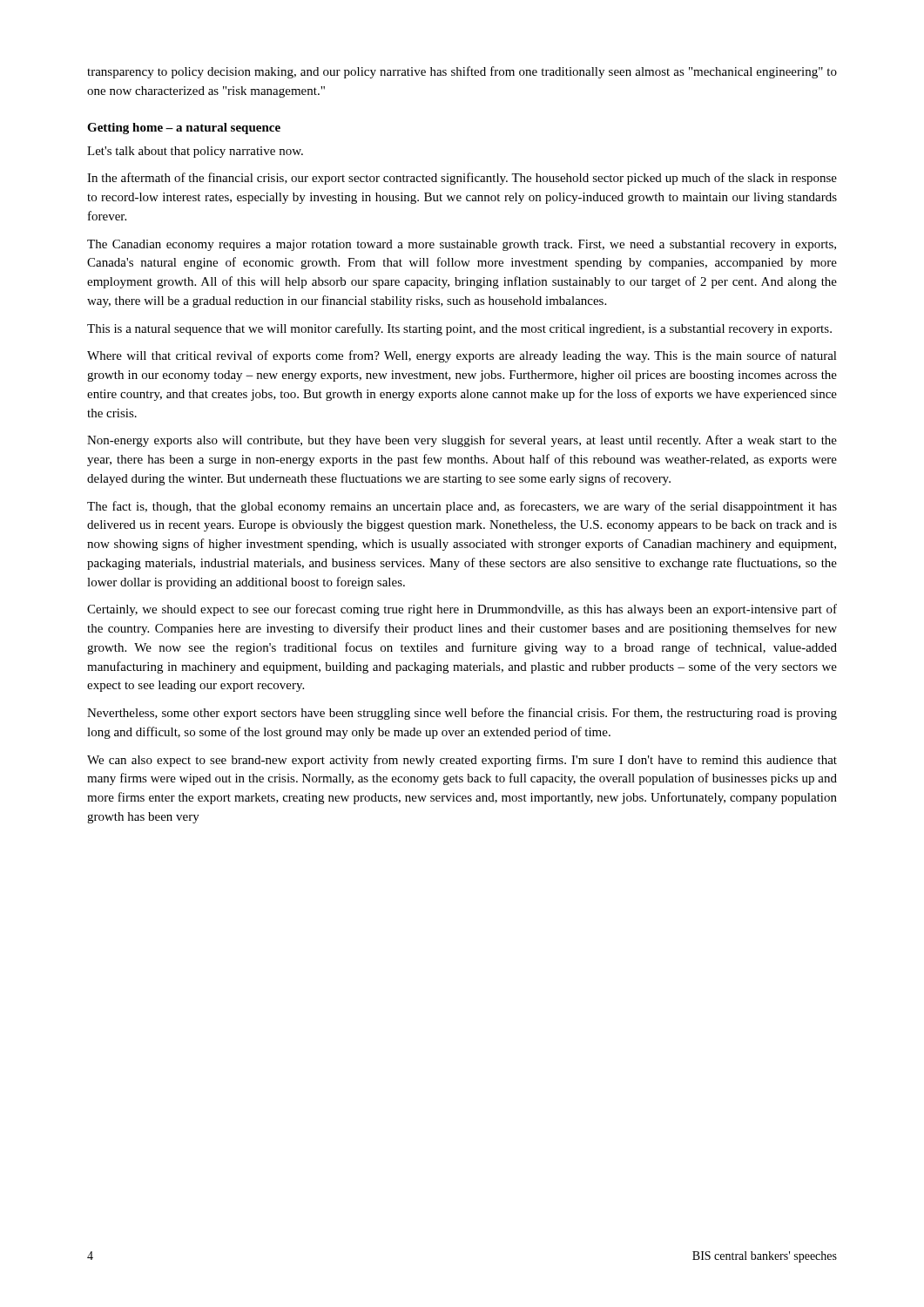Find the section header

coord(184,127)
